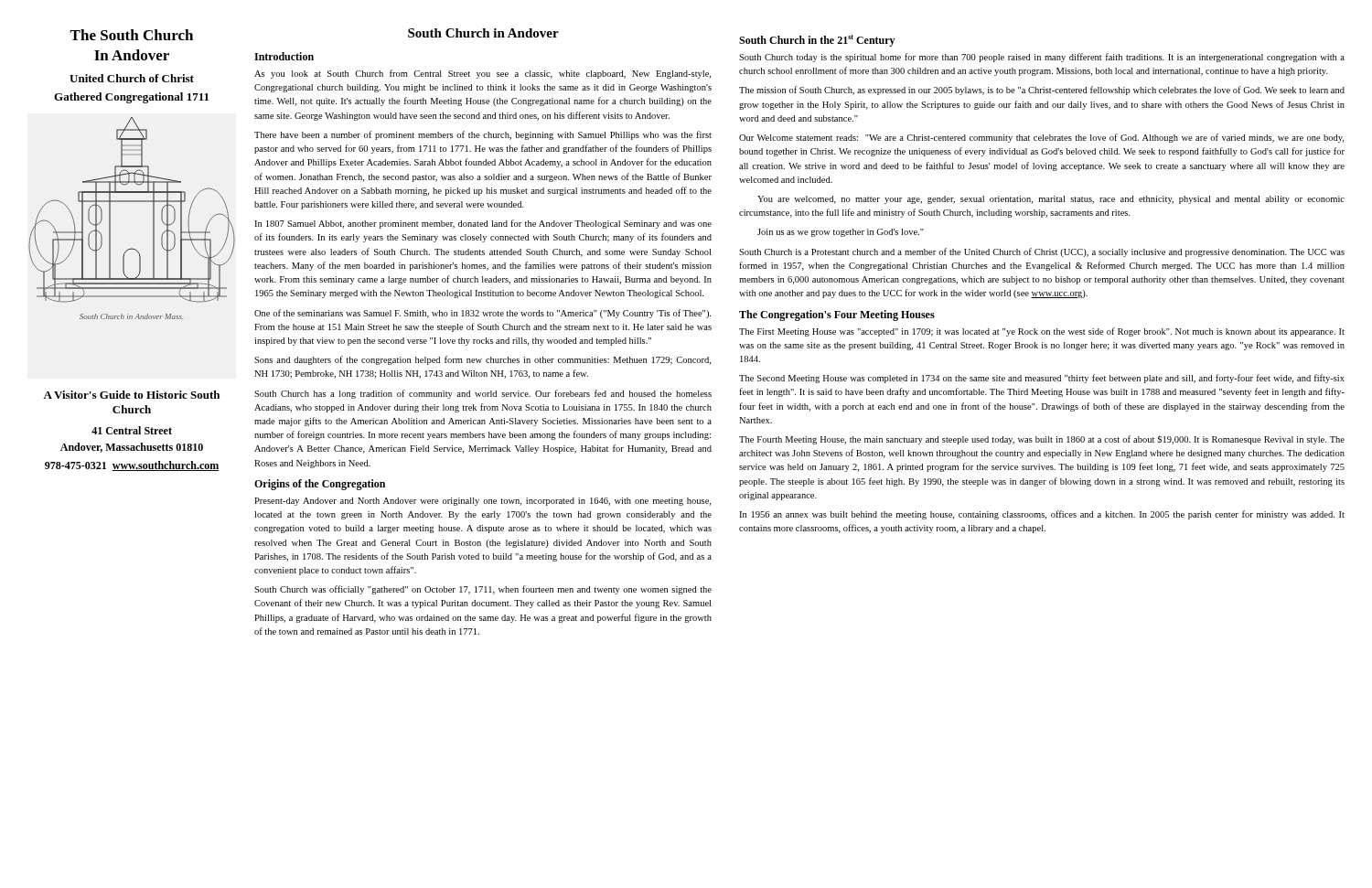Locate the text block that reads "Present-day Andover and North"

(x=483, y=535)
